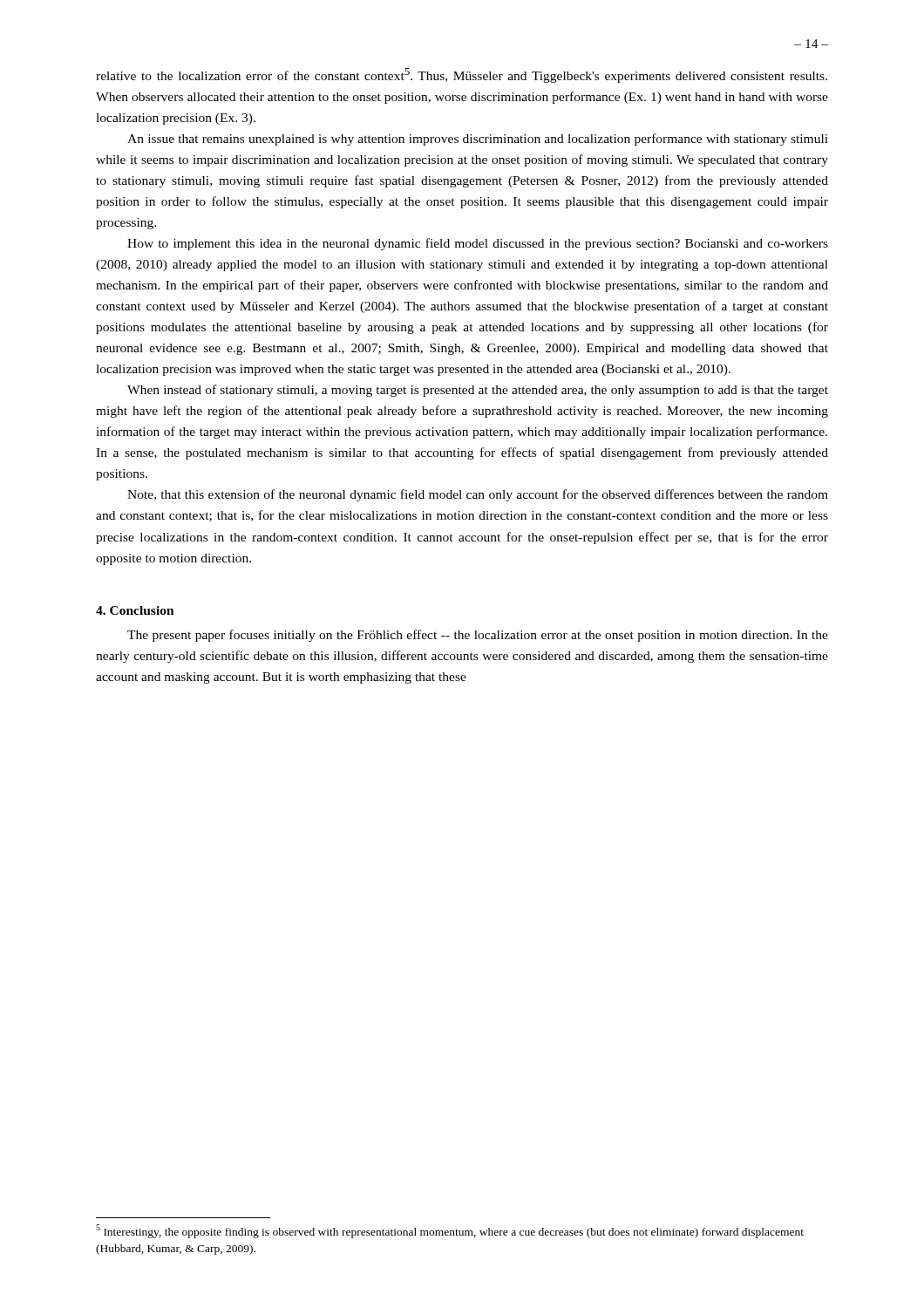924x1308 pixels.
Task: Select the text starting "4. Conclusion"
Action: coord(135,610)
